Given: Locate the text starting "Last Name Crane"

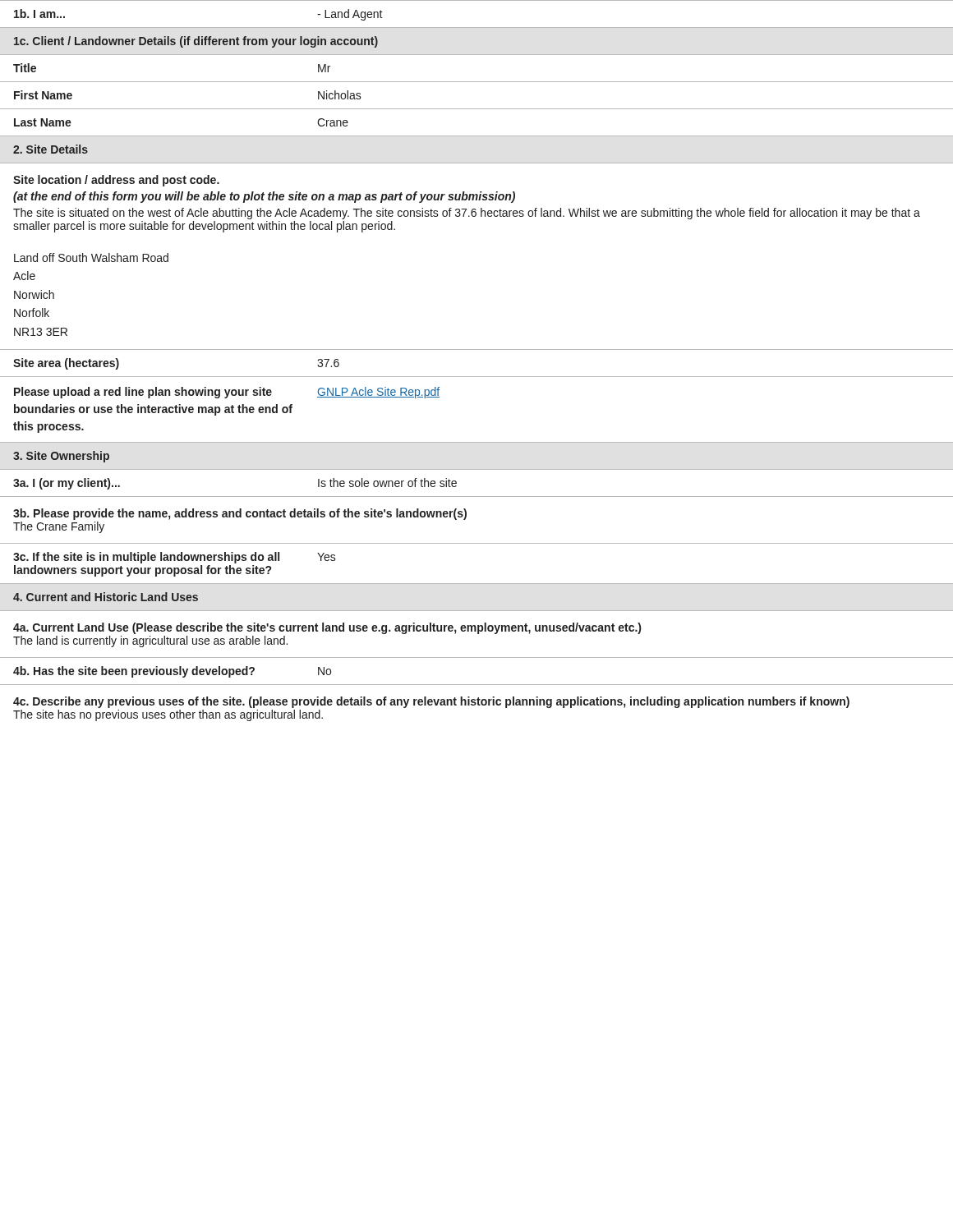Looking at the screenshot, I should click(44, 122).
